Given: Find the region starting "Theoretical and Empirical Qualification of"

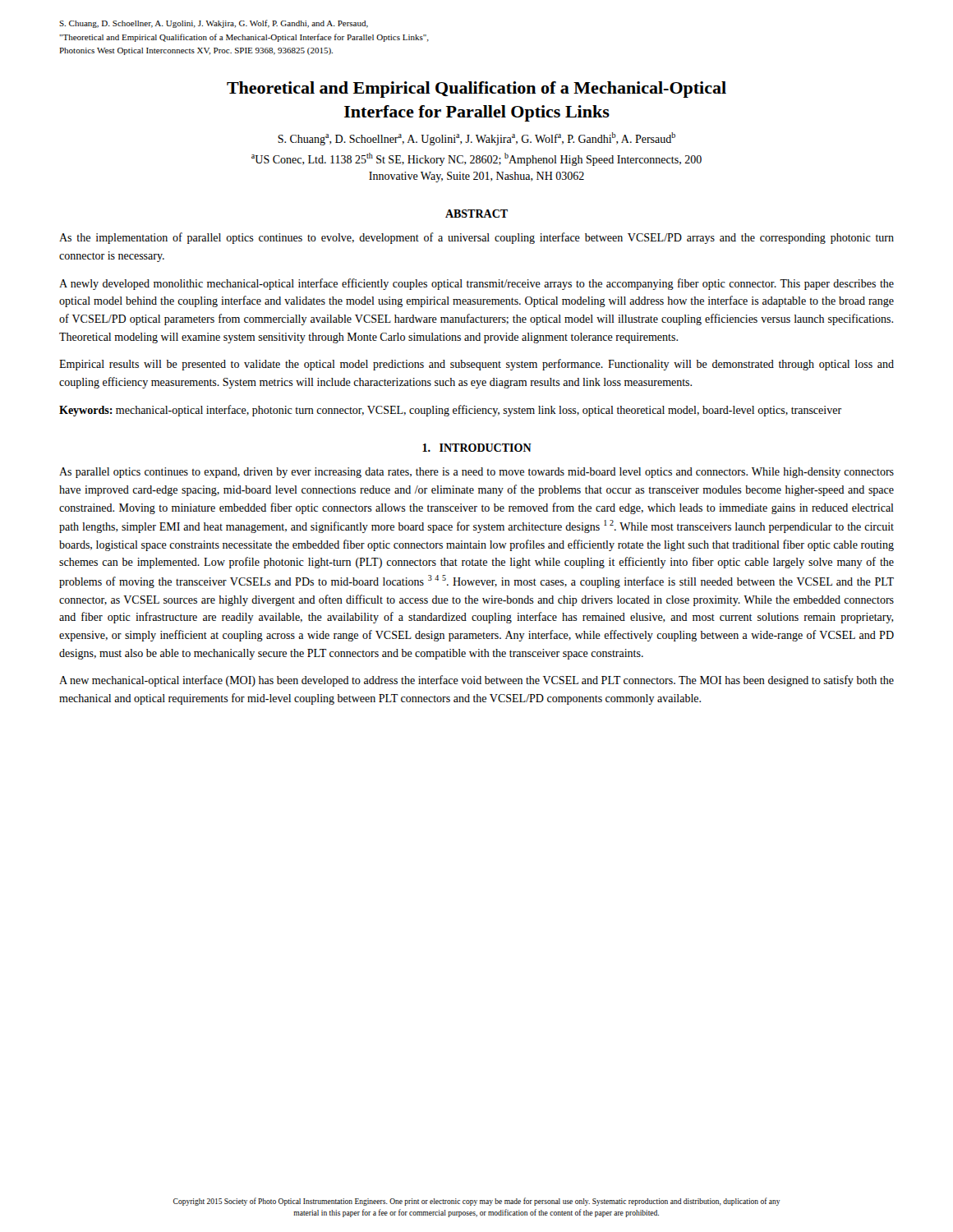Looking at the screenshot, I should (x=476, y=100).
